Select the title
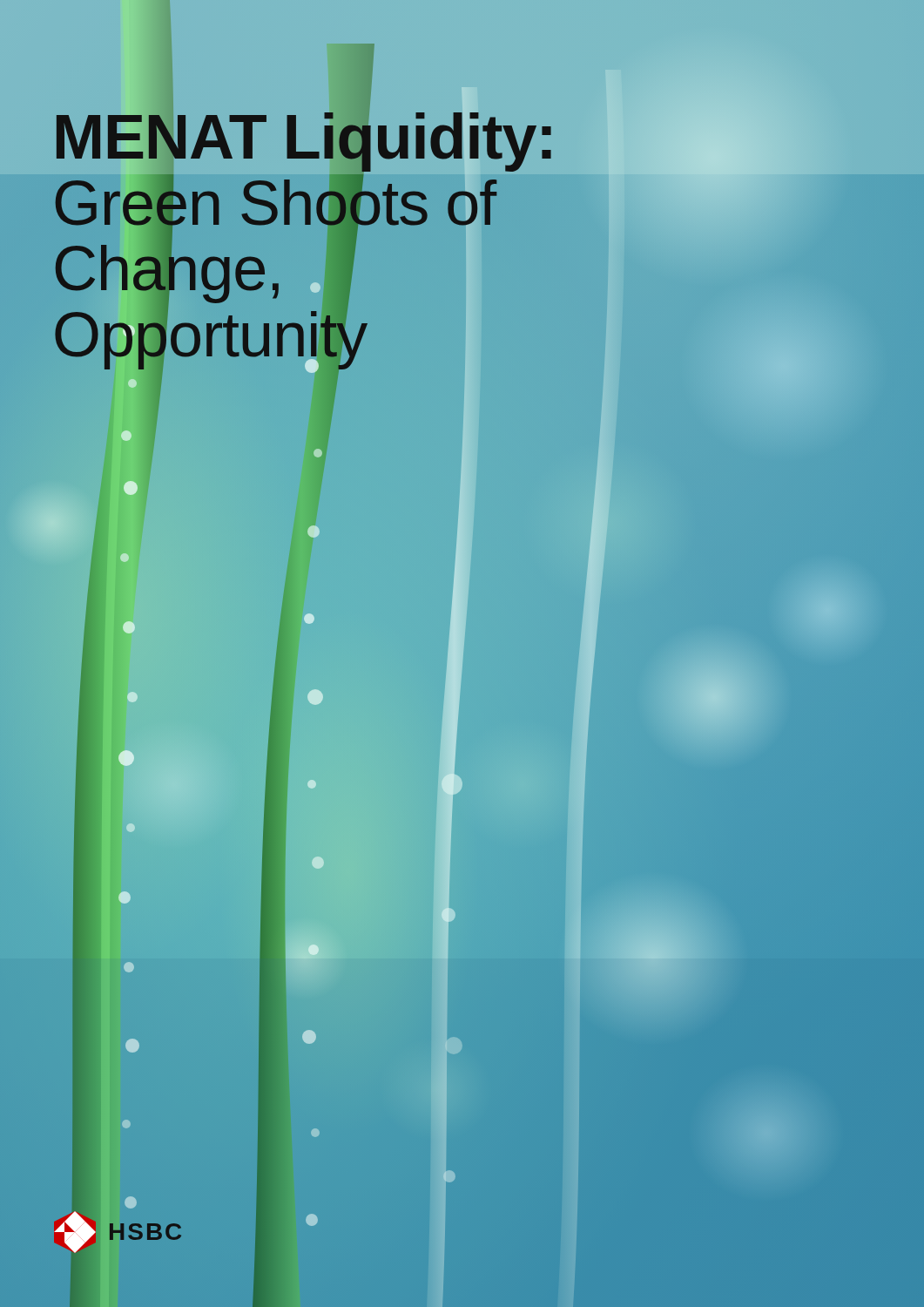This screenshot has height=1307, width=924. pos(322,236)
